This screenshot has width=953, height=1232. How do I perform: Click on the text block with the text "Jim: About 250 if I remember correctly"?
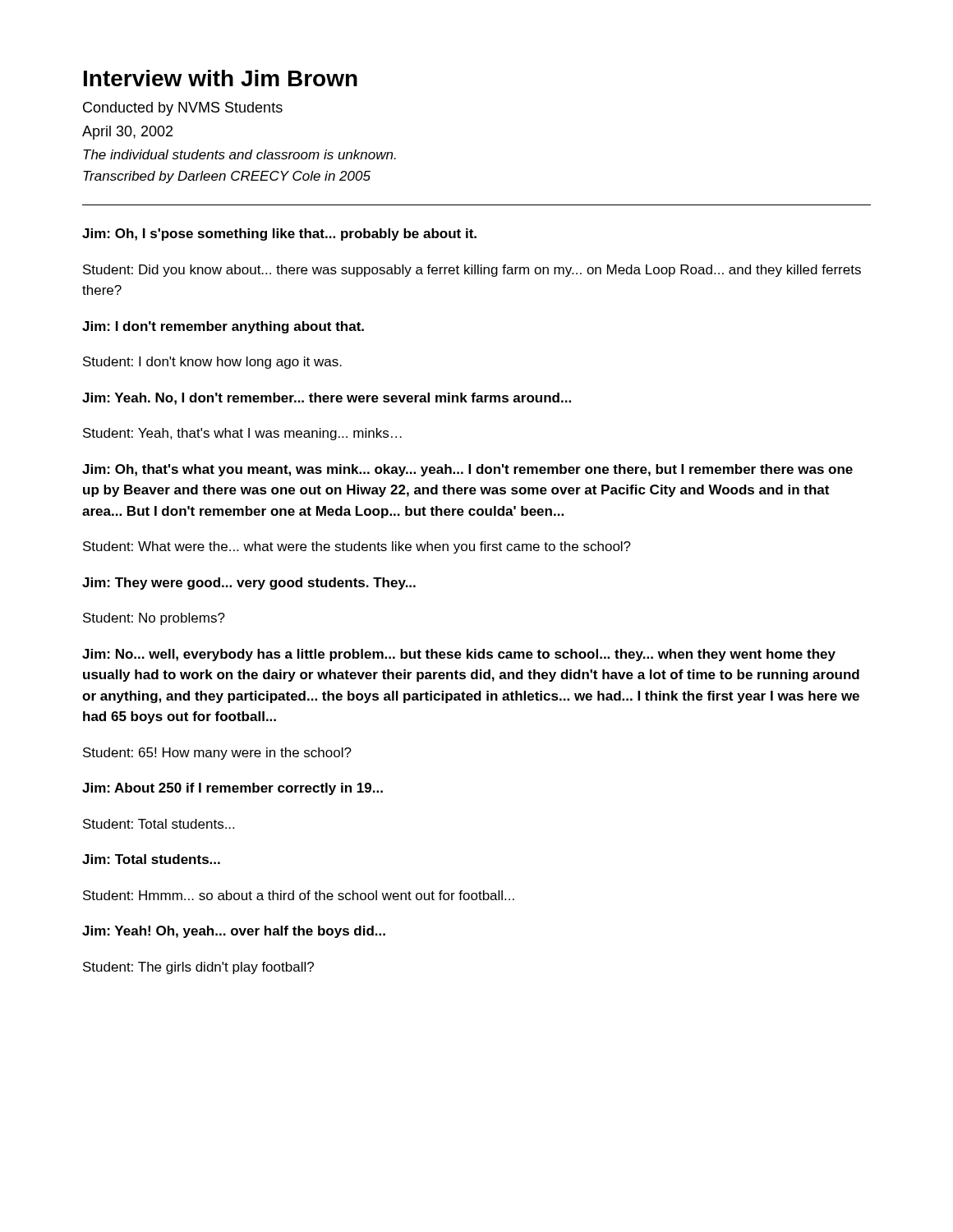[233, 788]
